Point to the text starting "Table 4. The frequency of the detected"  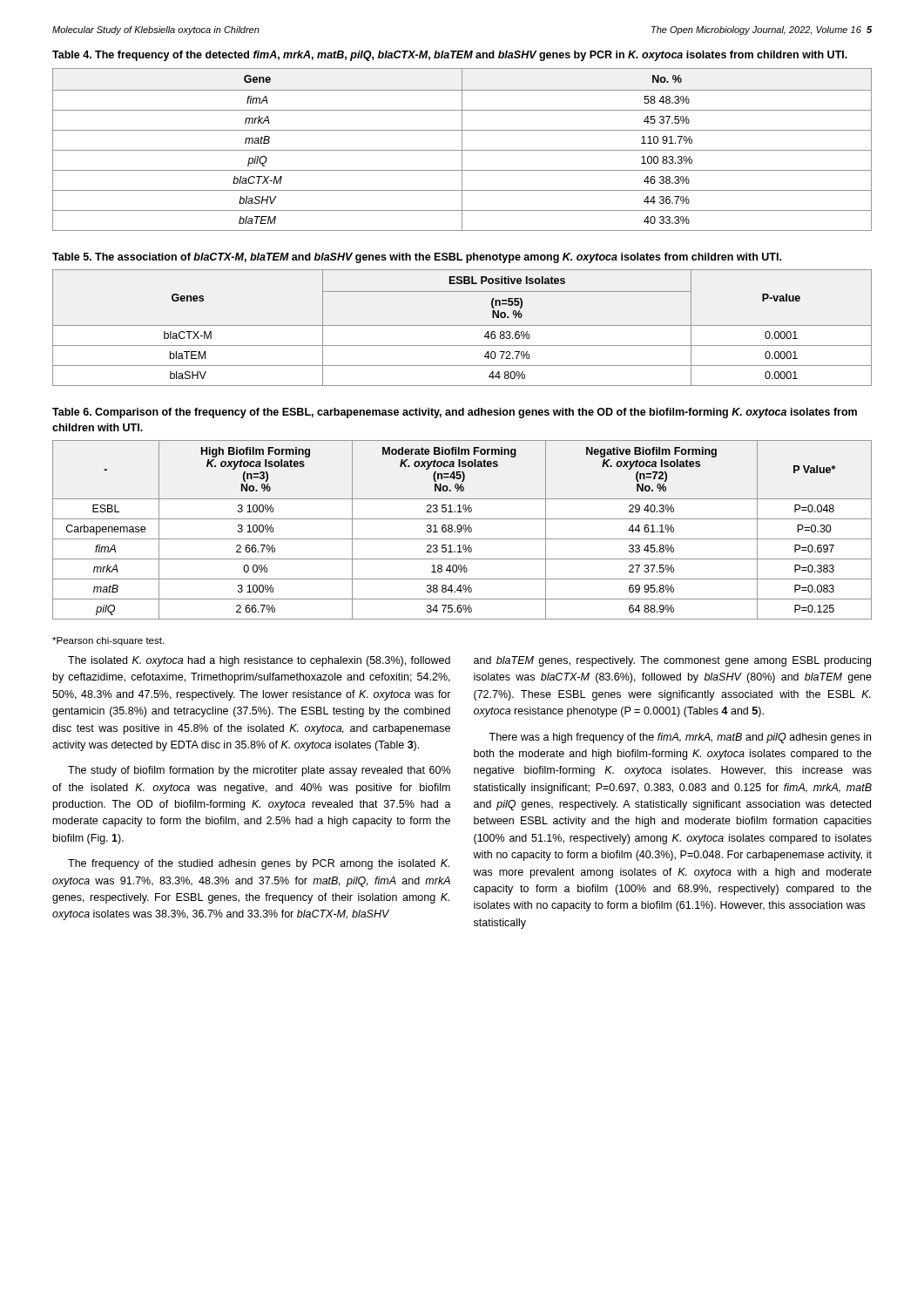point(450,55)
